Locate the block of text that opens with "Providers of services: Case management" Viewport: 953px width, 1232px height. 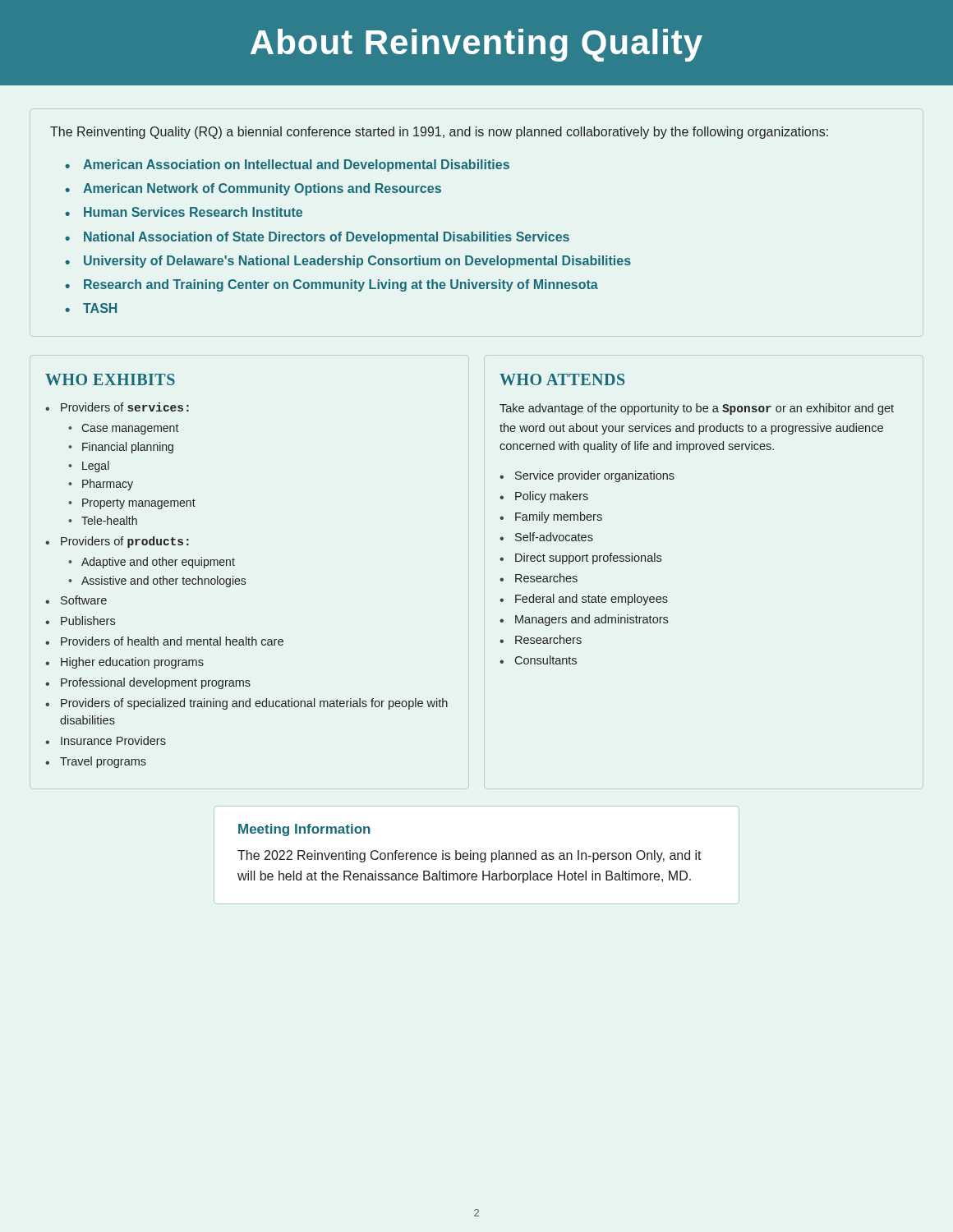[125, 407]
